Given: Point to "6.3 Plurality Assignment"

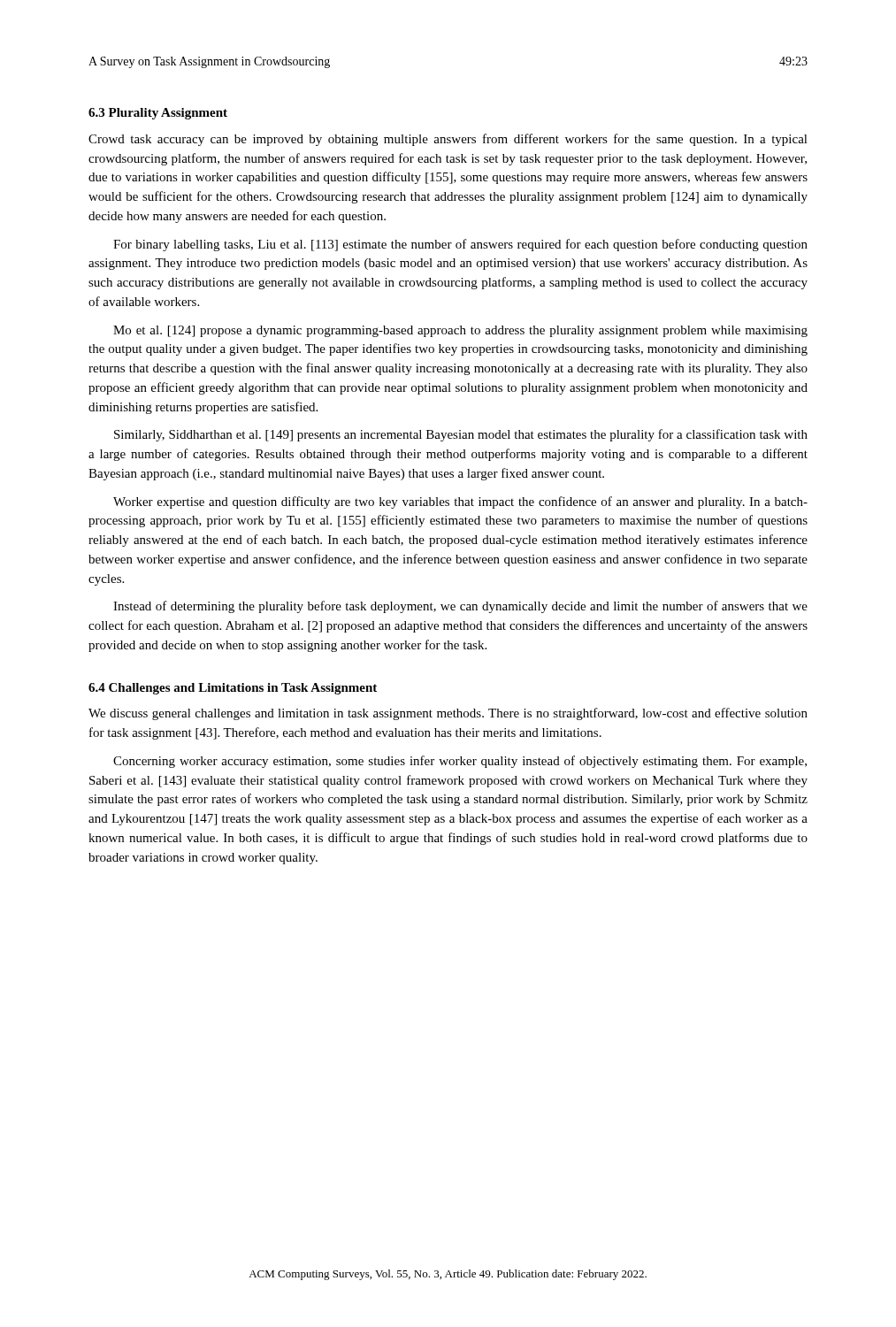Looking at the screenshot, I should pos(158,112).
